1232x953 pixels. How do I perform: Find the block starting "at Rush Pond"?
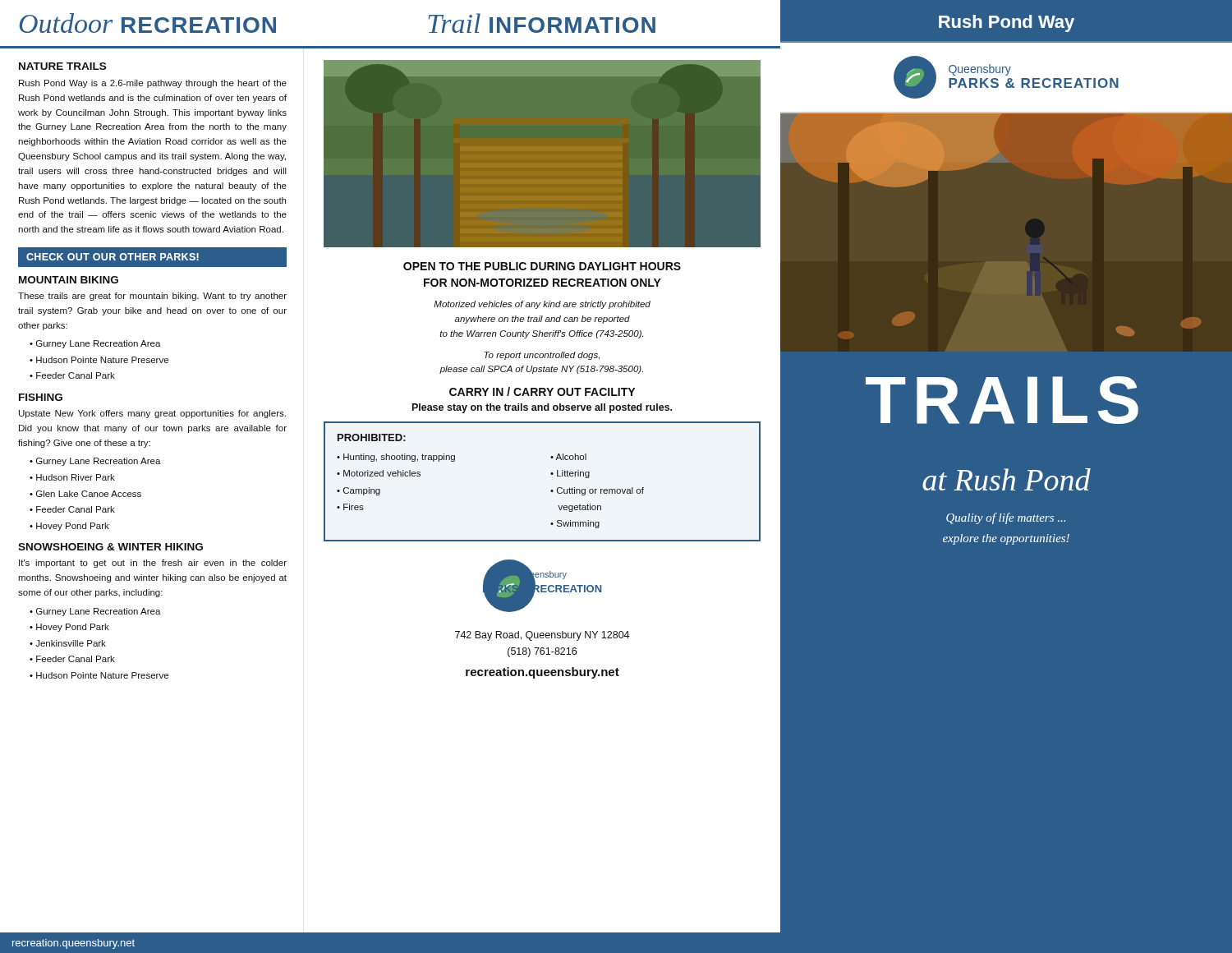[x=1006, y=480]
